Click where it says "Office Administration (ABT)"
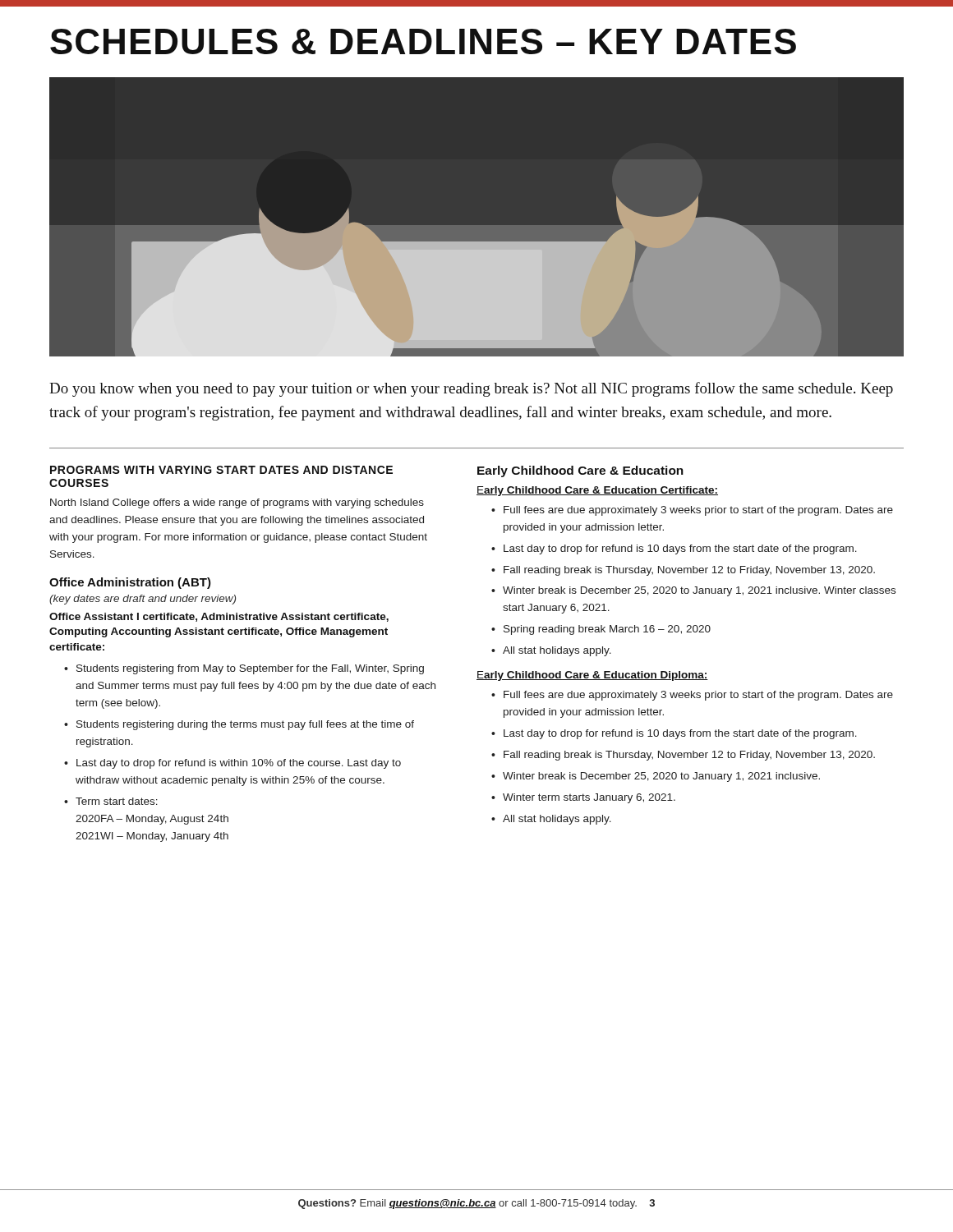 click(x=130, y=583)
